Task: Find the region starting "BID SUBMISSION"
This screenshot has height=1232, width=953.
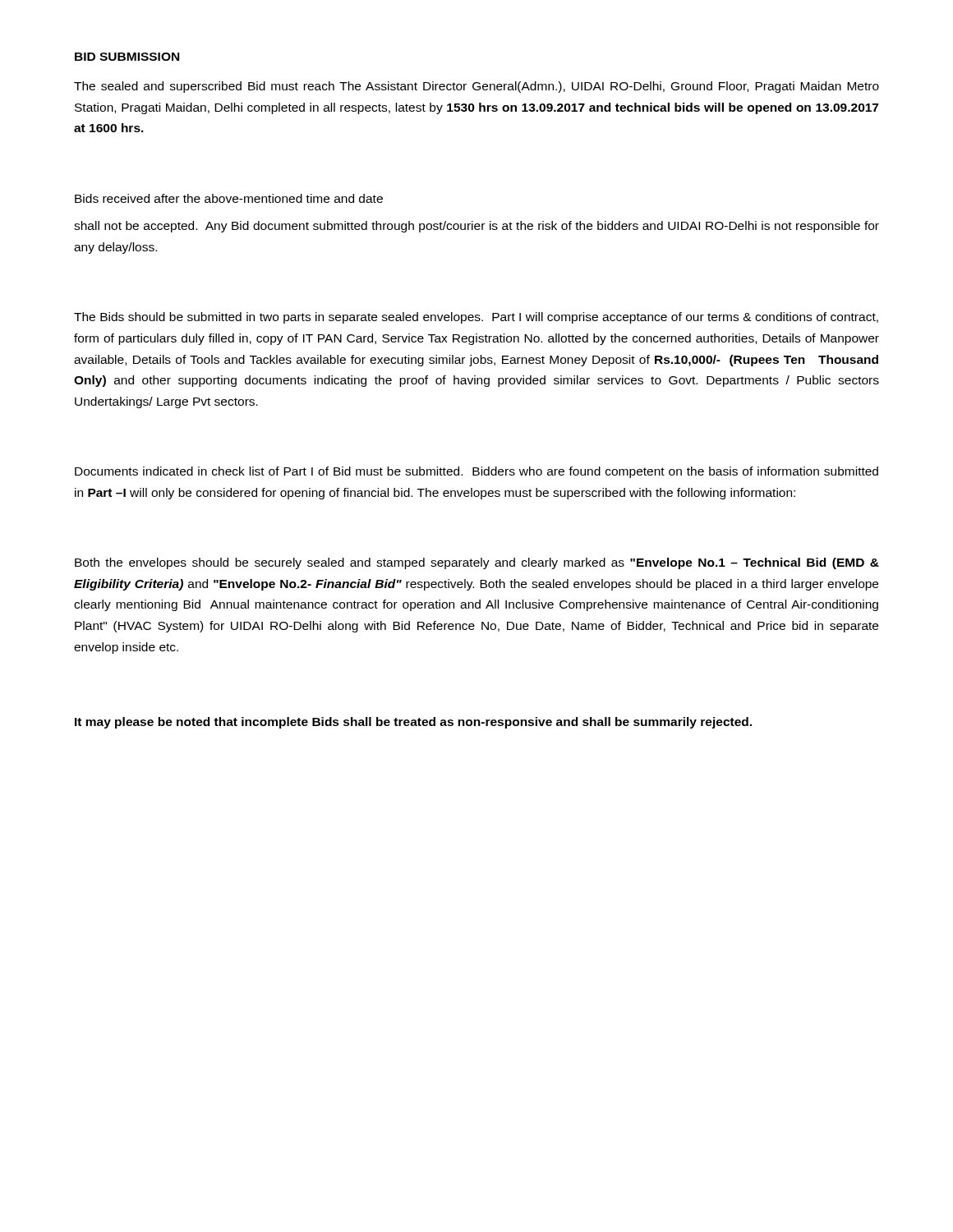Action: click(127, 56)
